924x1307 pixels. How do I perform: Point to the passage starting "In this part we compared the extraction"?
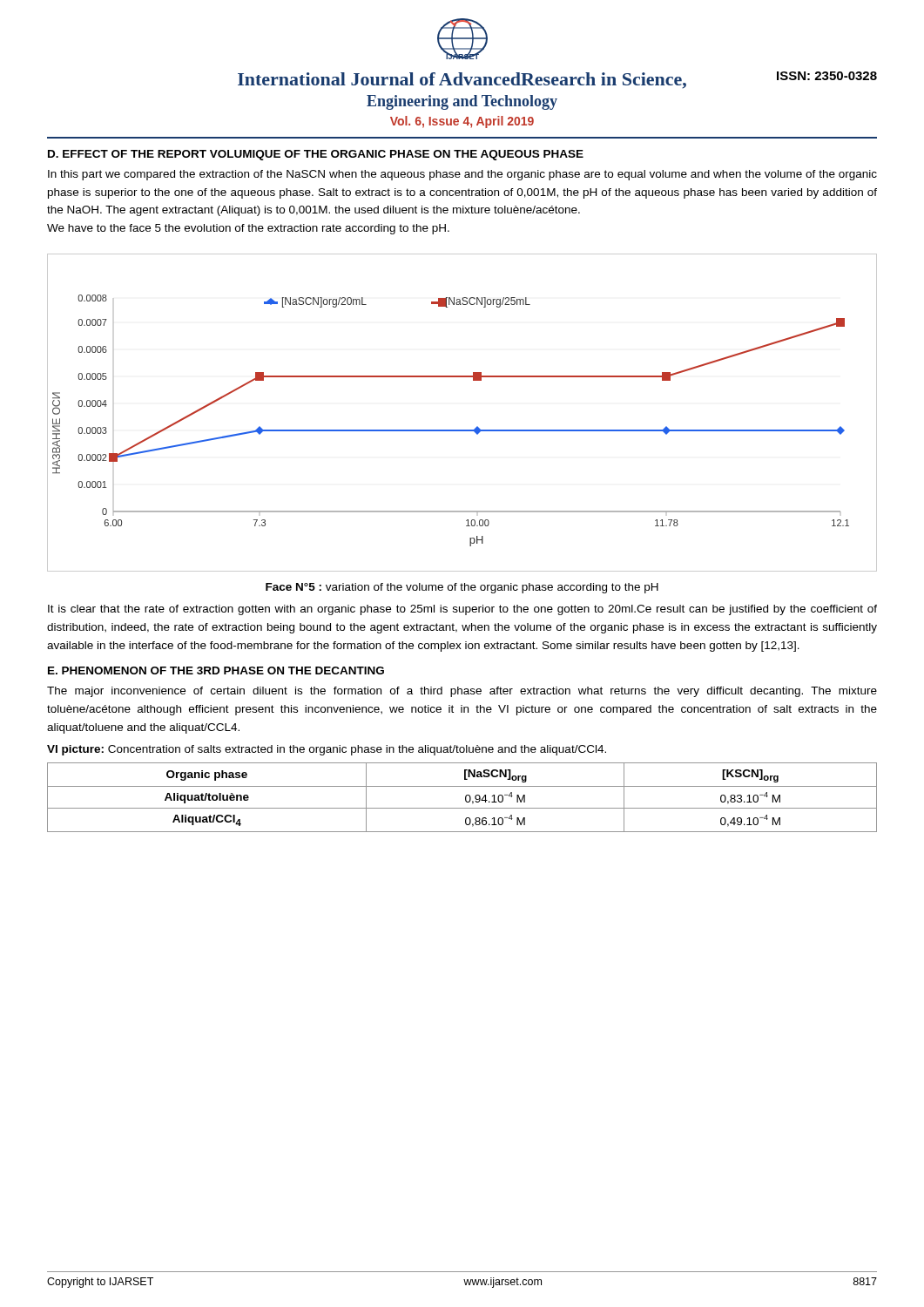coord(462,201)
